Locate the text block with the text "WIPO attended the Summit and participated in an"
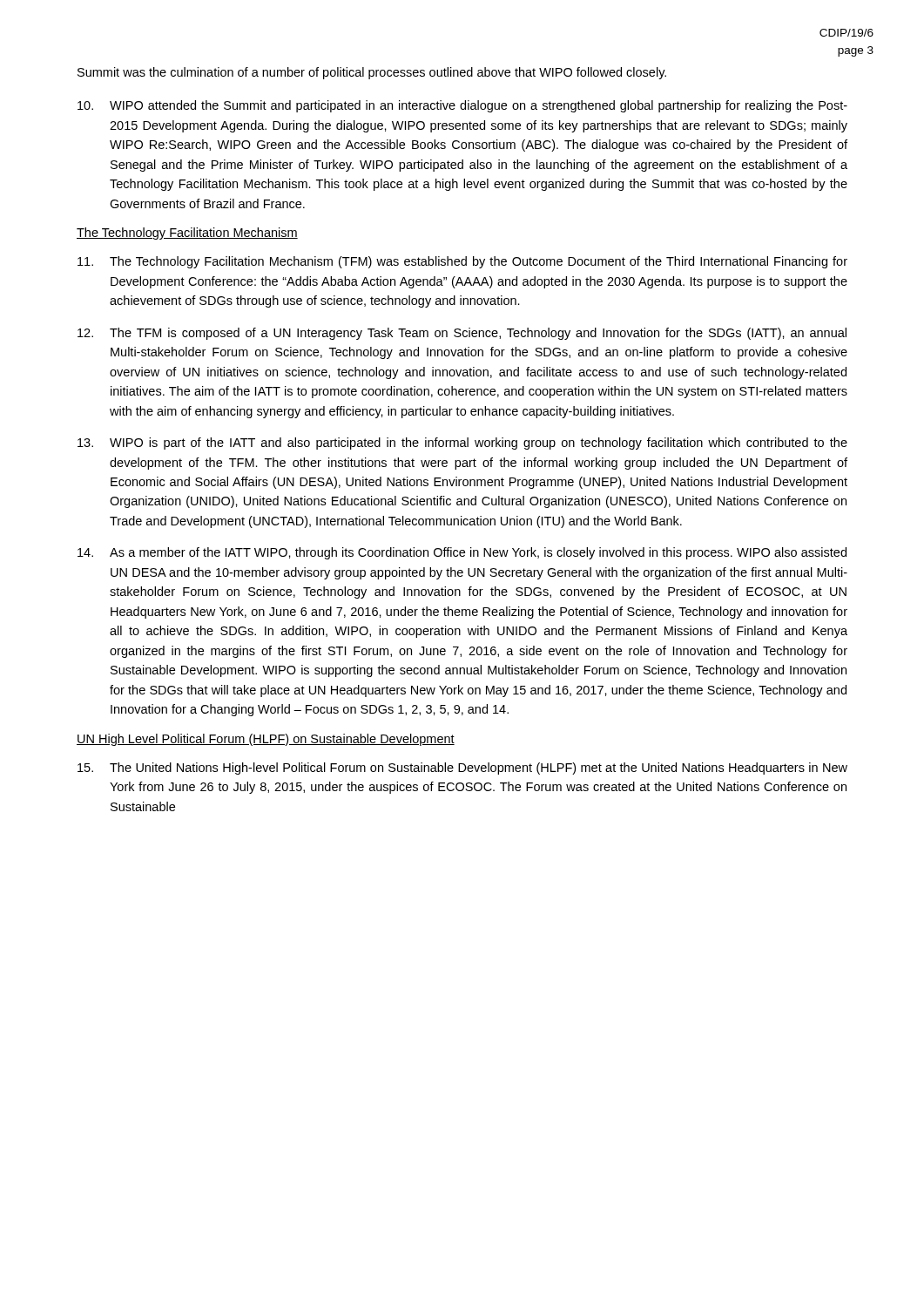The height and width of the screenshot is (1307, 924). coord(462,155)
